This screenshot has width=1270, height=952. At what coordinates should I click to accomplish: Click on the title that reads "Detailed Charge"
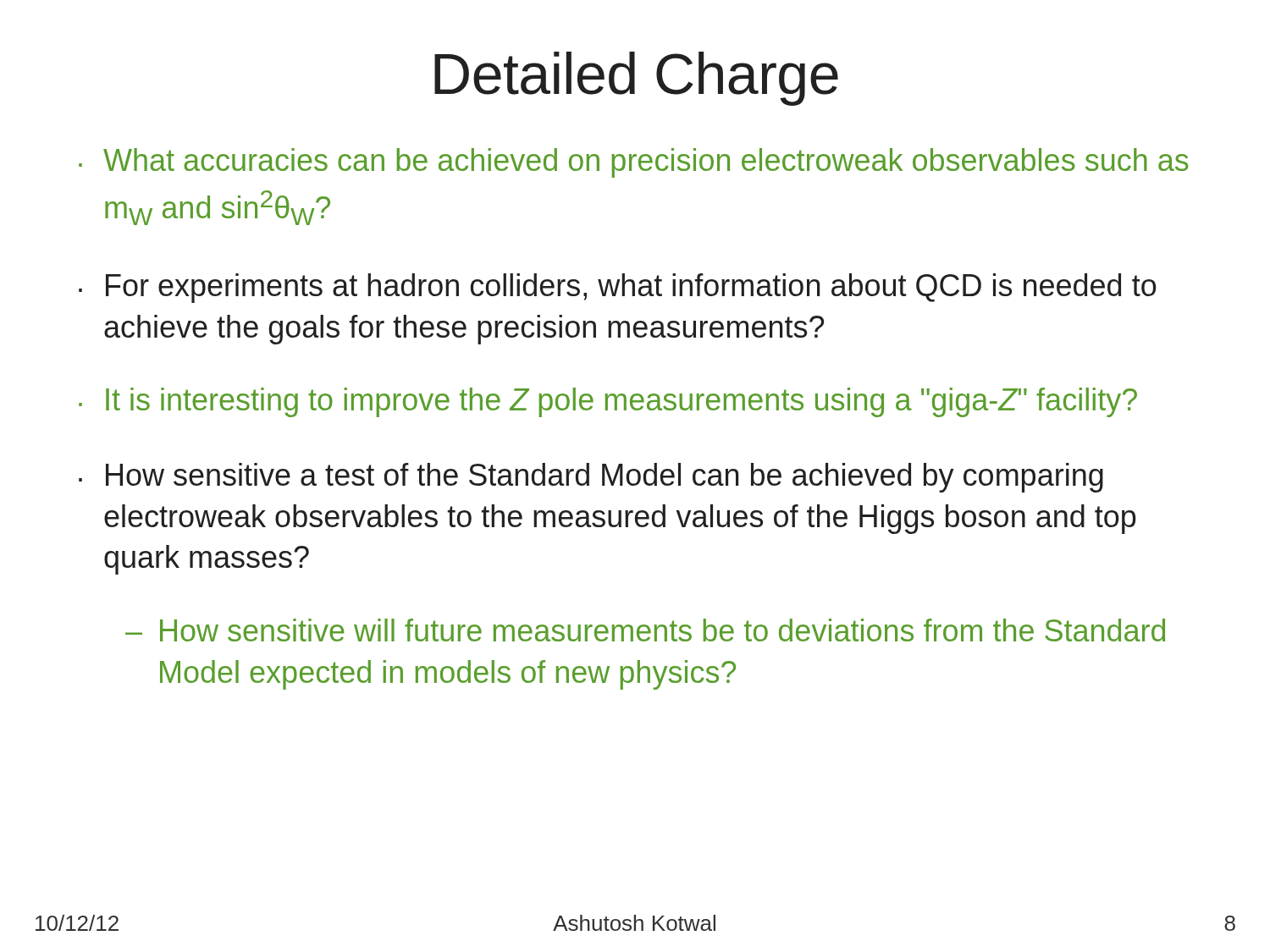click(x=635, y=74)
